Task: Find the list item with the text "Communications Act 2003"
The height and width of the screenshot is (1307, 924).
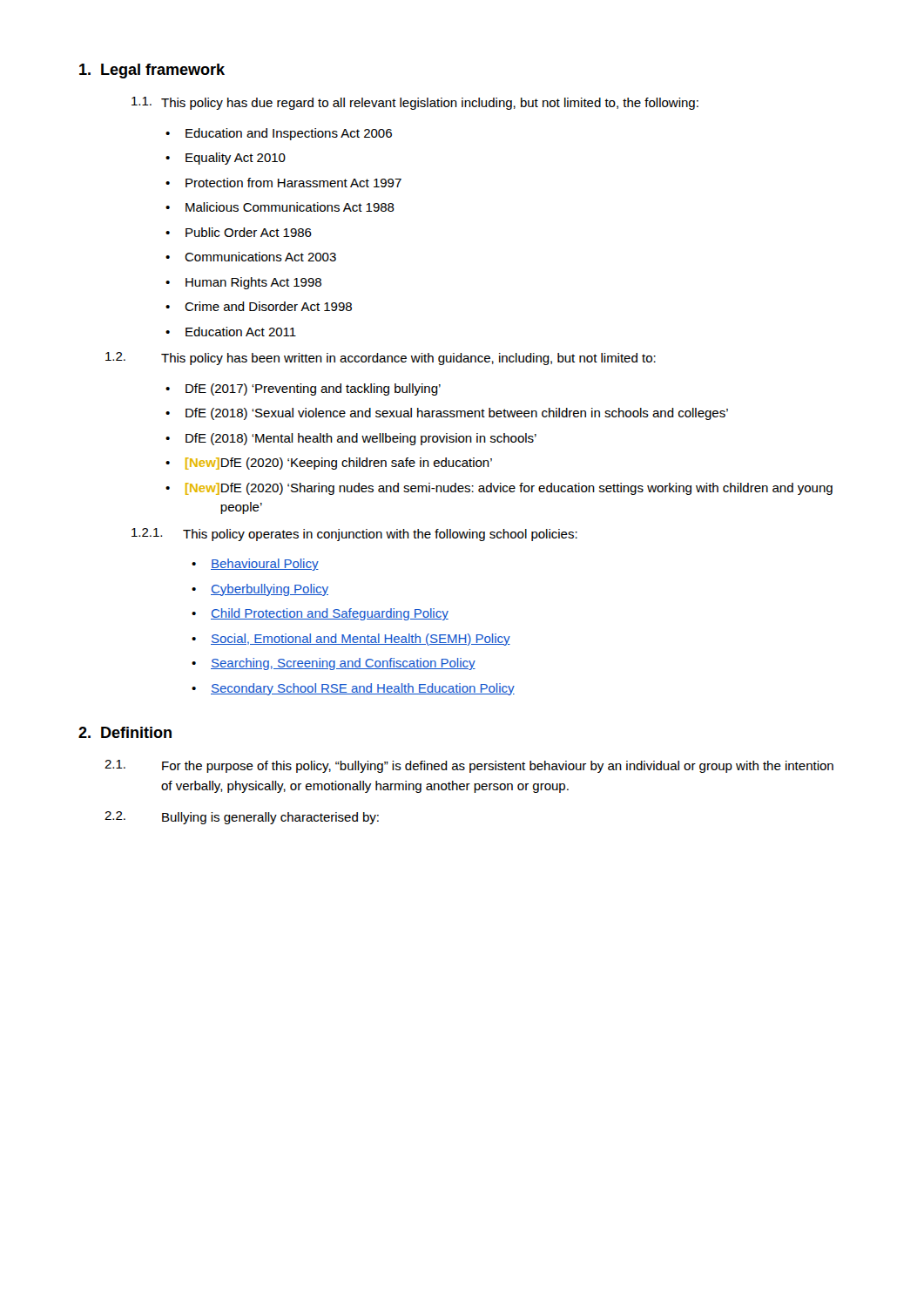Action: 251,257
